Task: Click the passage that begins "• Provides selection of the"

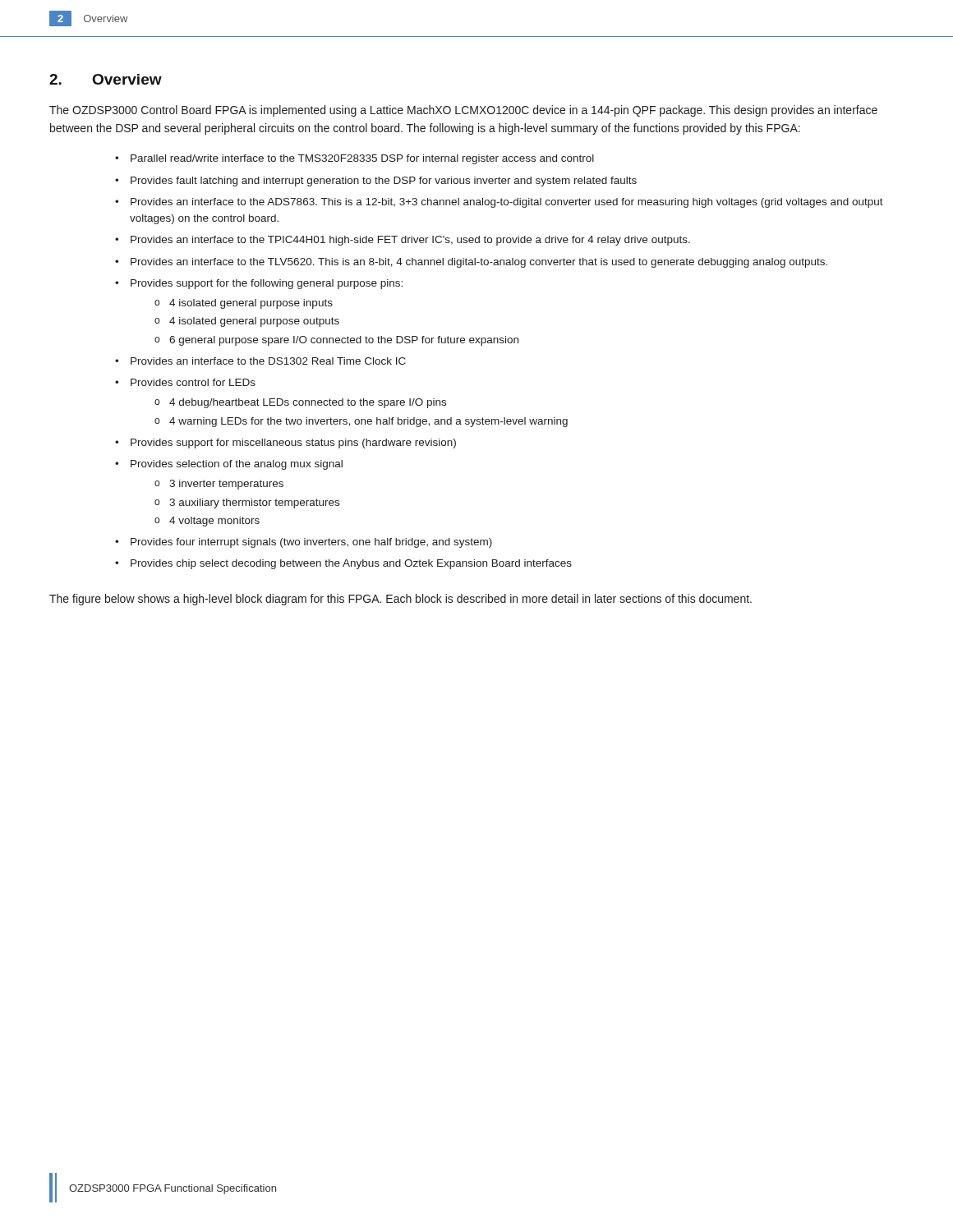Action: click(229, 465)
